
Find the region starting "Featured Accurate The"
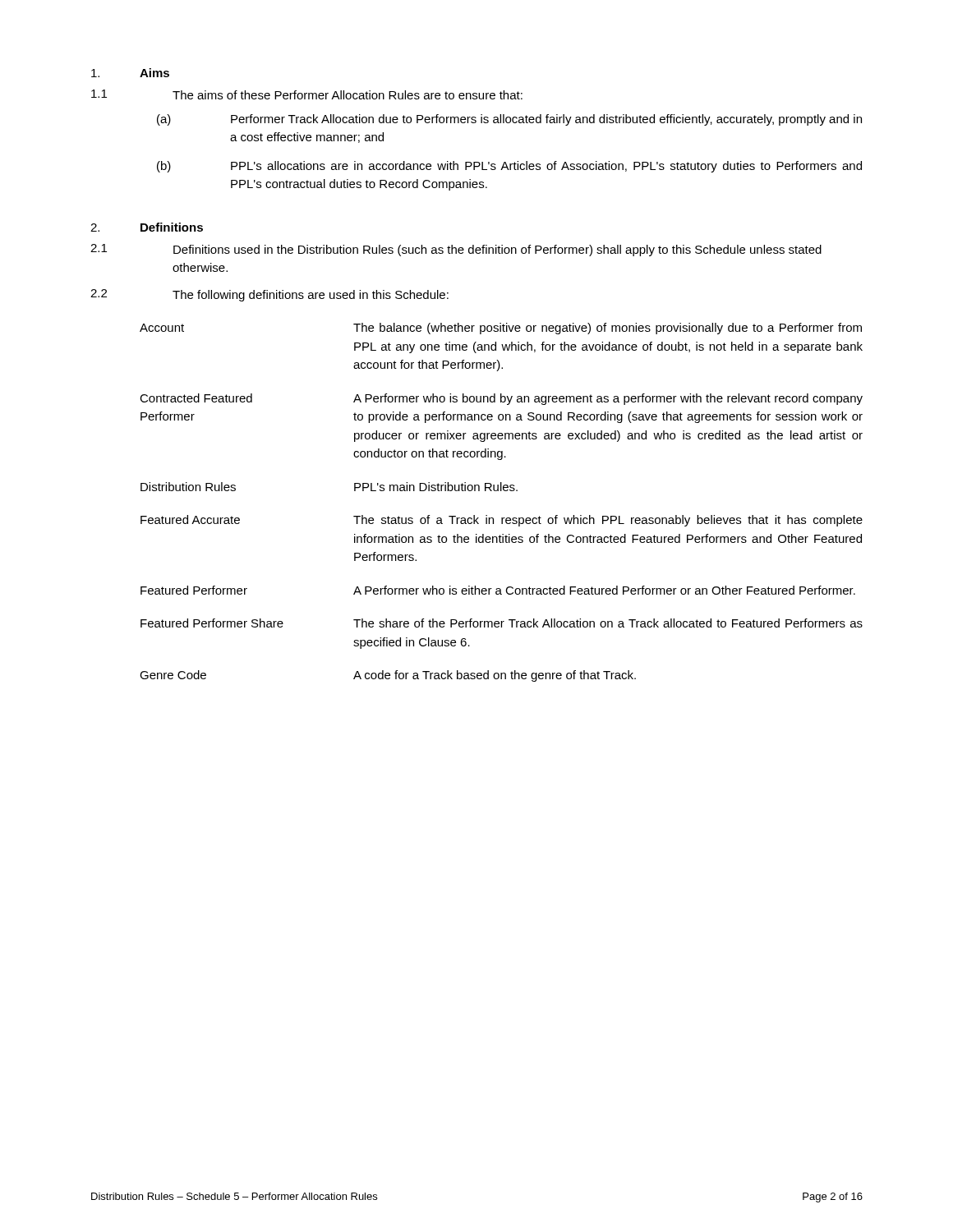[501, 539]
